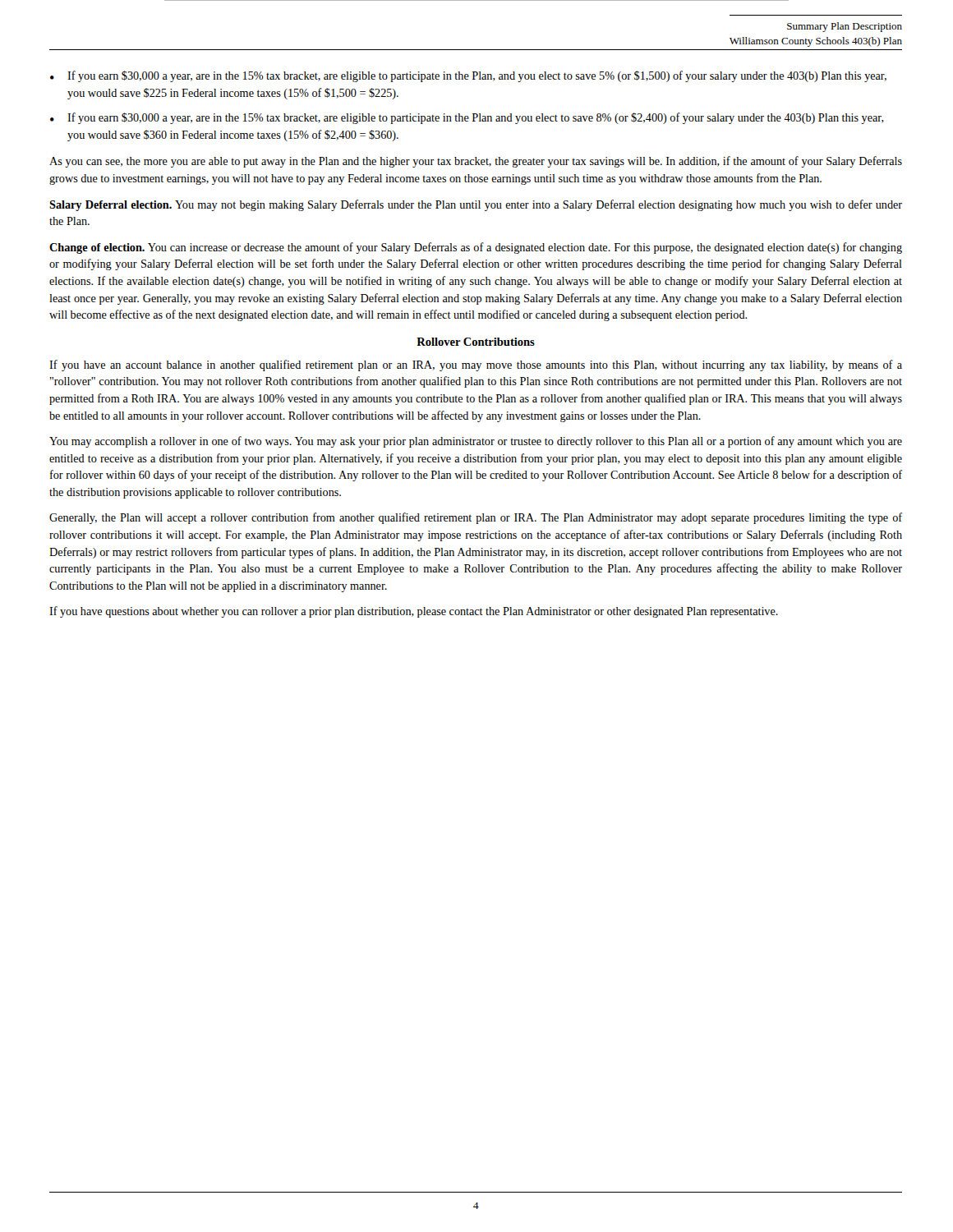The width and height of the screenshot is (953, 1232).
Task: Click on the text block containing "Change of election. You can increase or"
Action: 476,281
